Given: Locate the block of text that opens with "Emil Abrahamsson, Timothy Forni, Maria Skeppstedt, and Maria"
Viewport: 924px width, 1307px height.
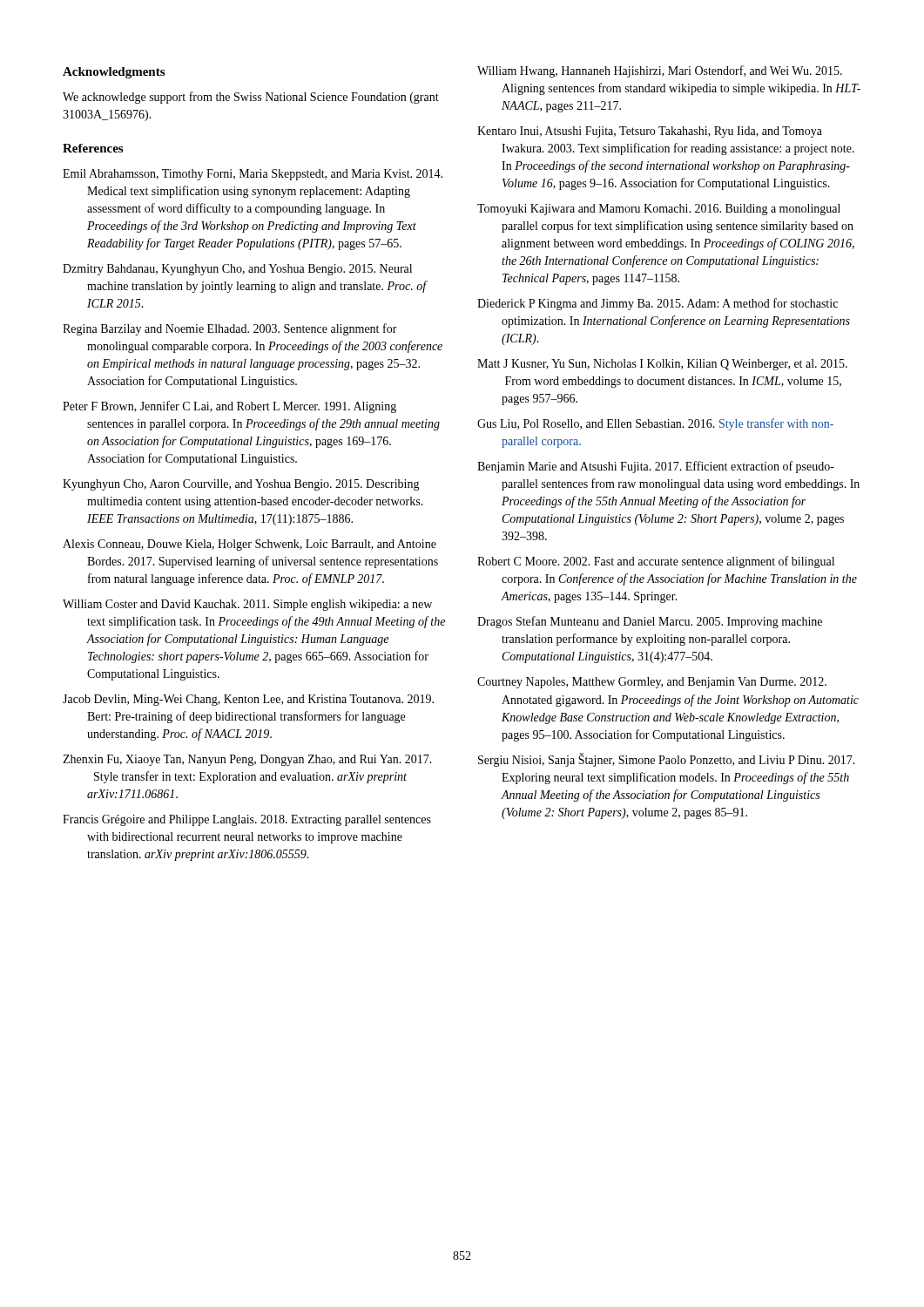Looking at the screenshot, I should coord(253,208).
